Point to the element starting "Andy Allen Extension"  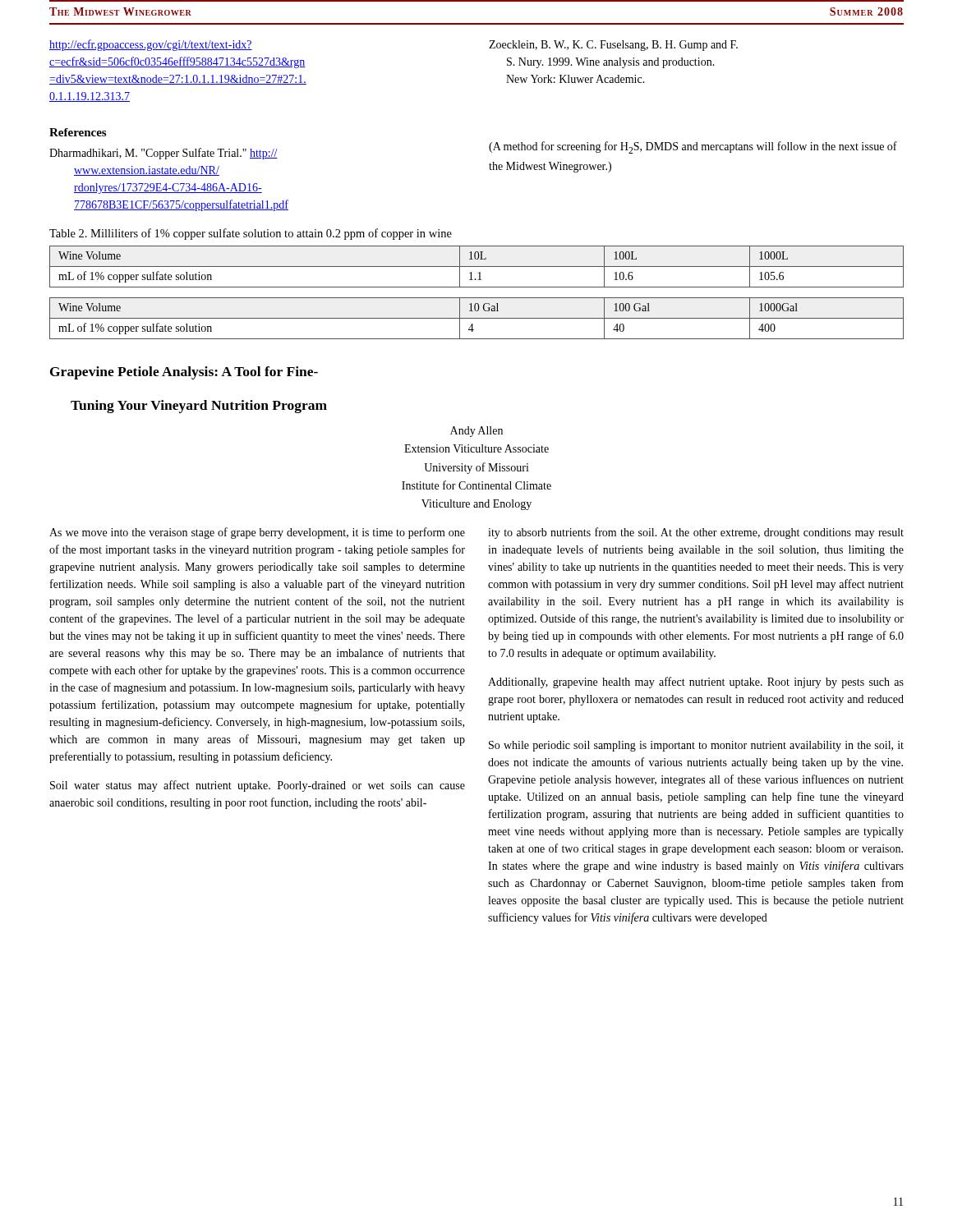click(x=476, y=468)
